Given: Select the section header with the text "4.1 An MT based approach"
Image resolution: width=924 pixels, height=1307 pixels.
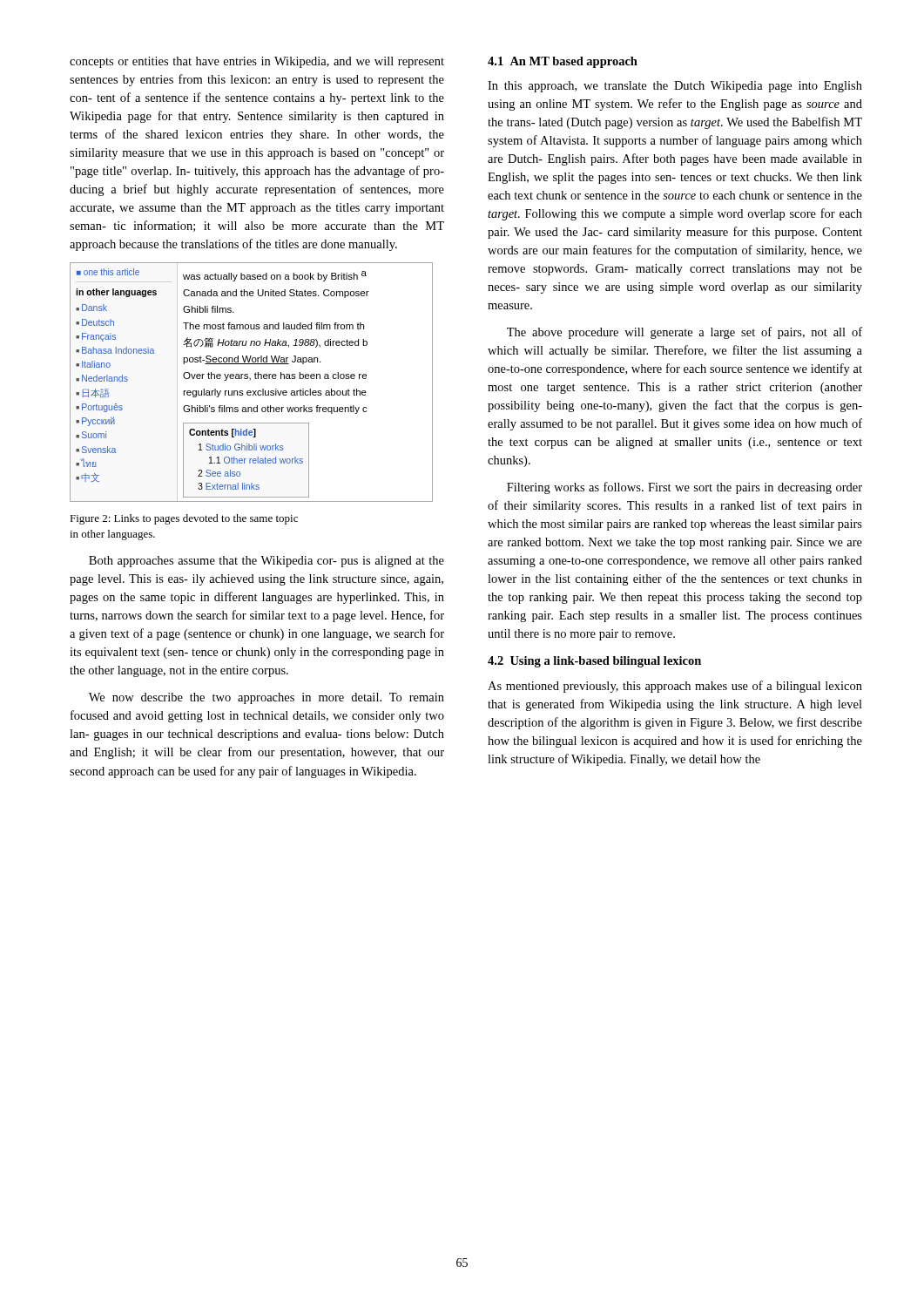Looking at the screenshot, I should click(563, 61).
